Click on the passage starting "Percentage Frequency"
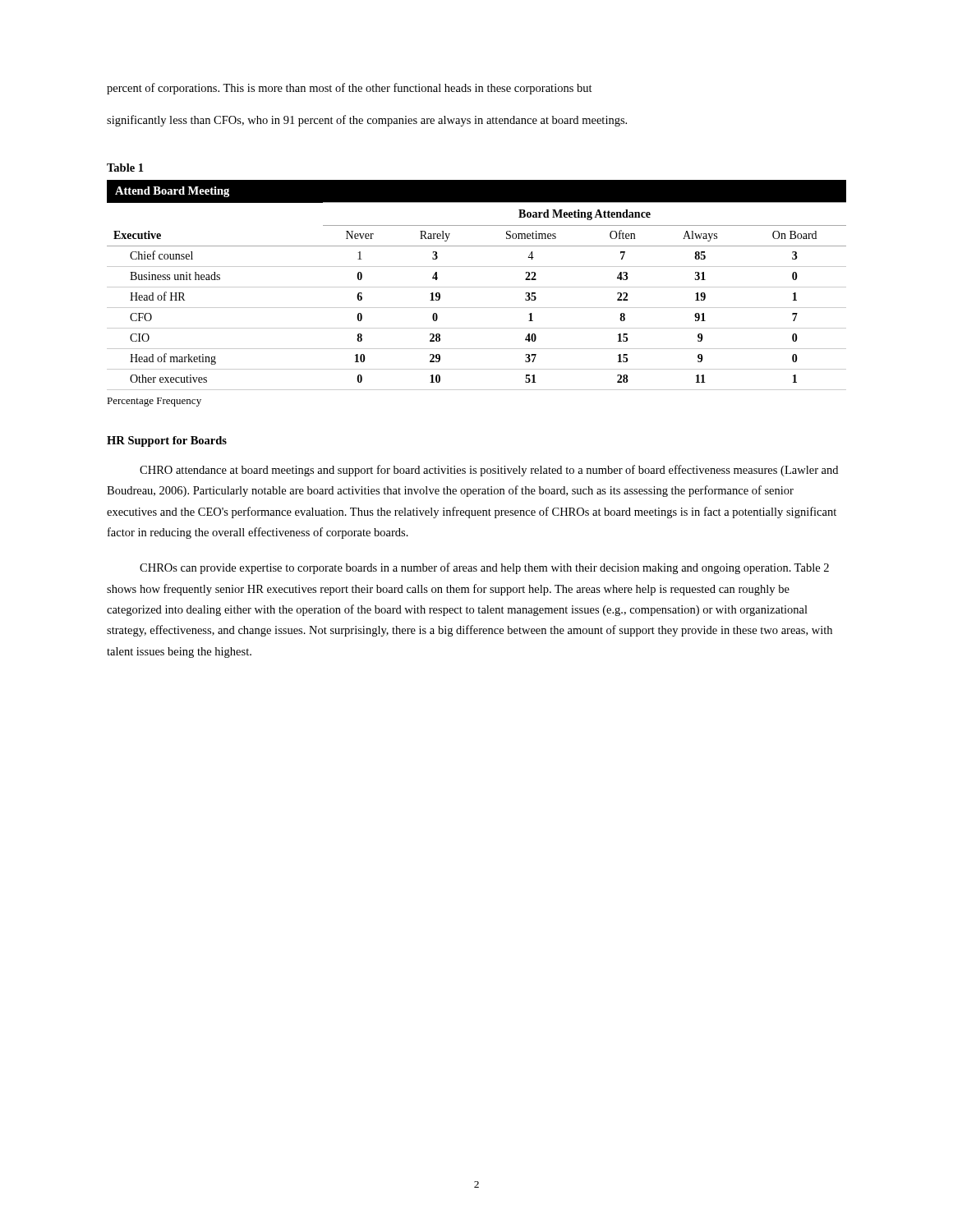This screenshot has width=953, height=1232. tap(476, 401)
